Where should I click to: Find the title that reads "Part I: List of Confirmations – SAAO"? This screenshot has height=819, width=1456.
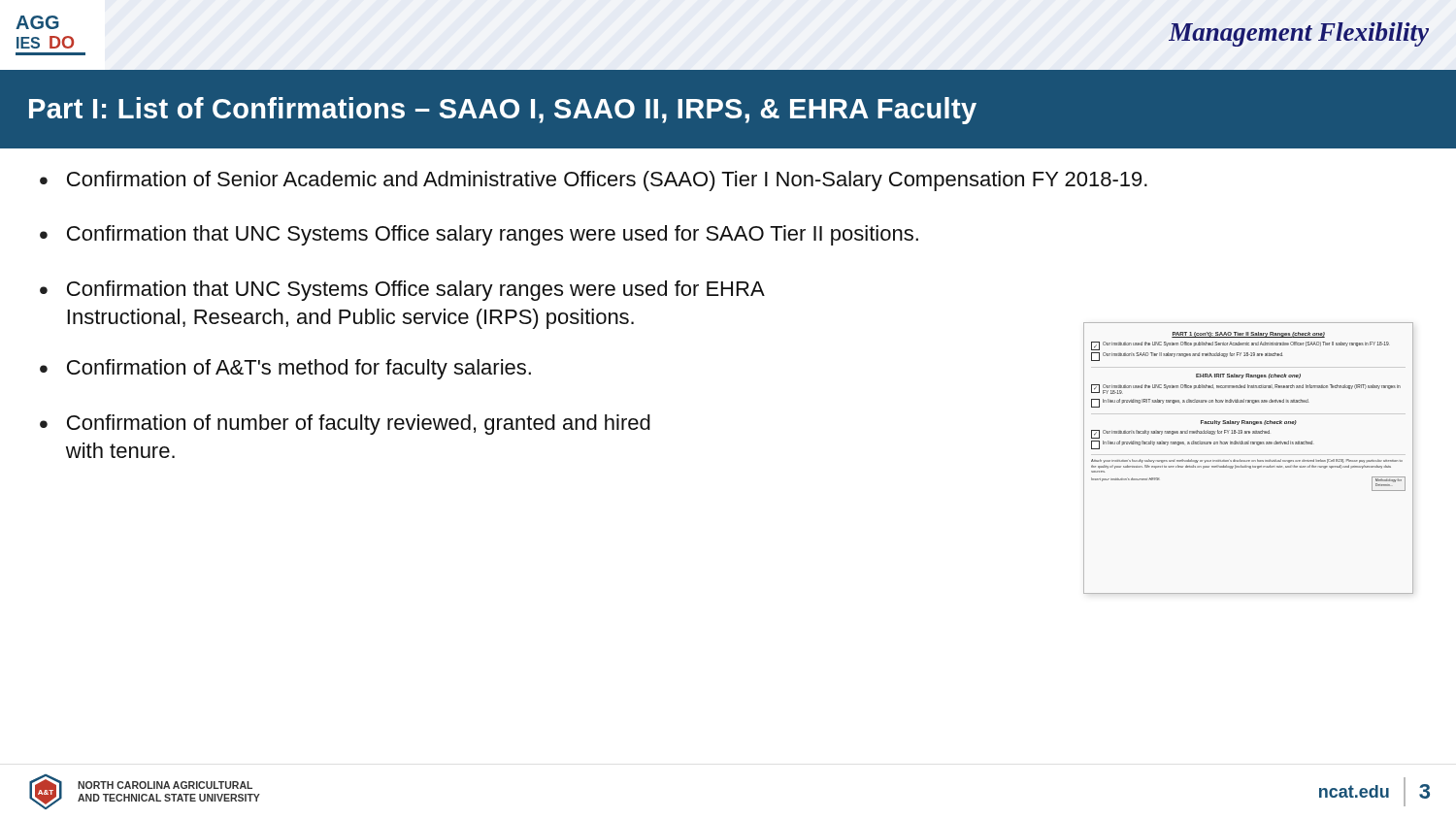click(502, 109)
